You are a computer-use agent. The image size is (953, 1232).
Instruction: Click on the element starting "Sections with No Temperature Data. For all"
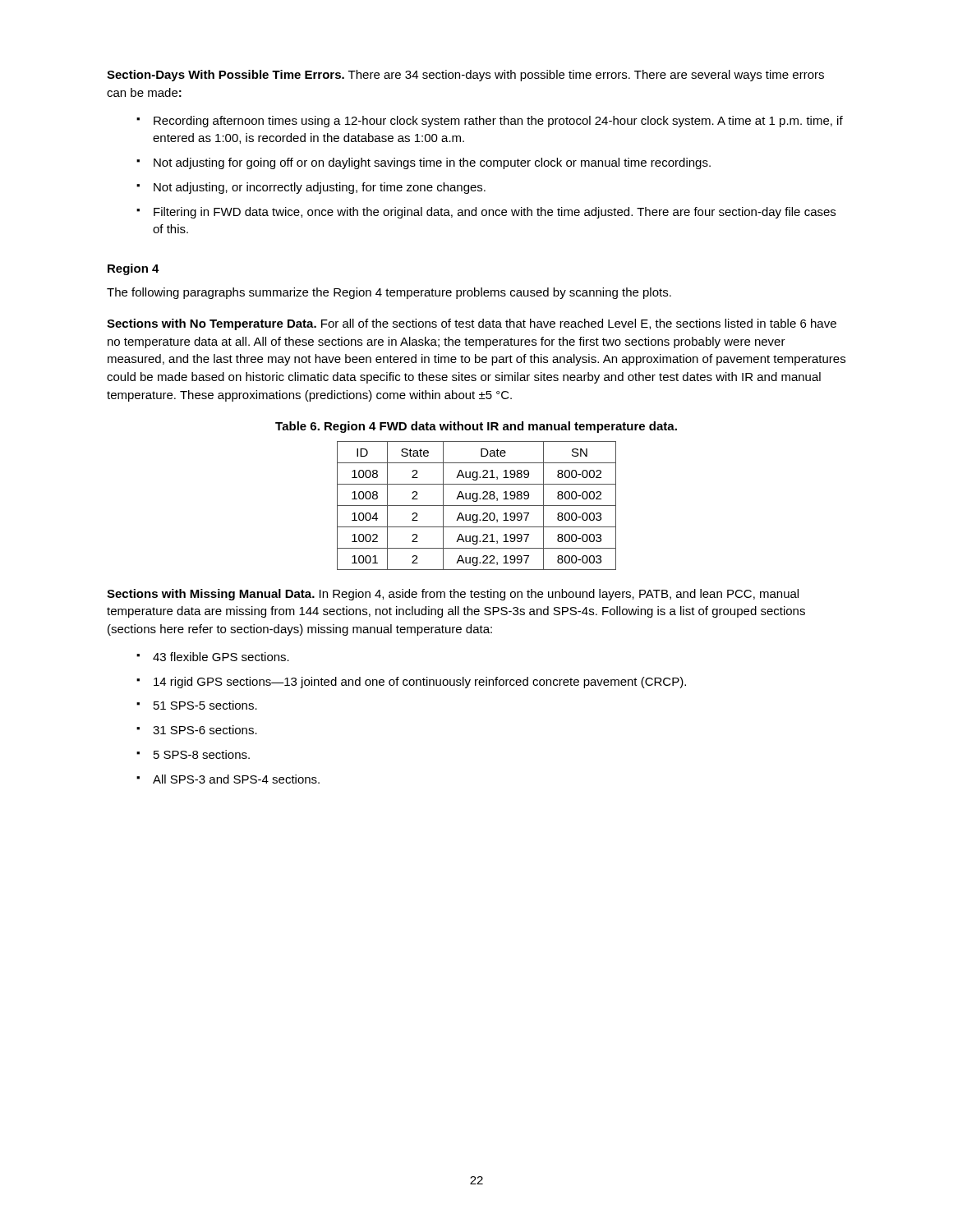click(x=476, y=359)
